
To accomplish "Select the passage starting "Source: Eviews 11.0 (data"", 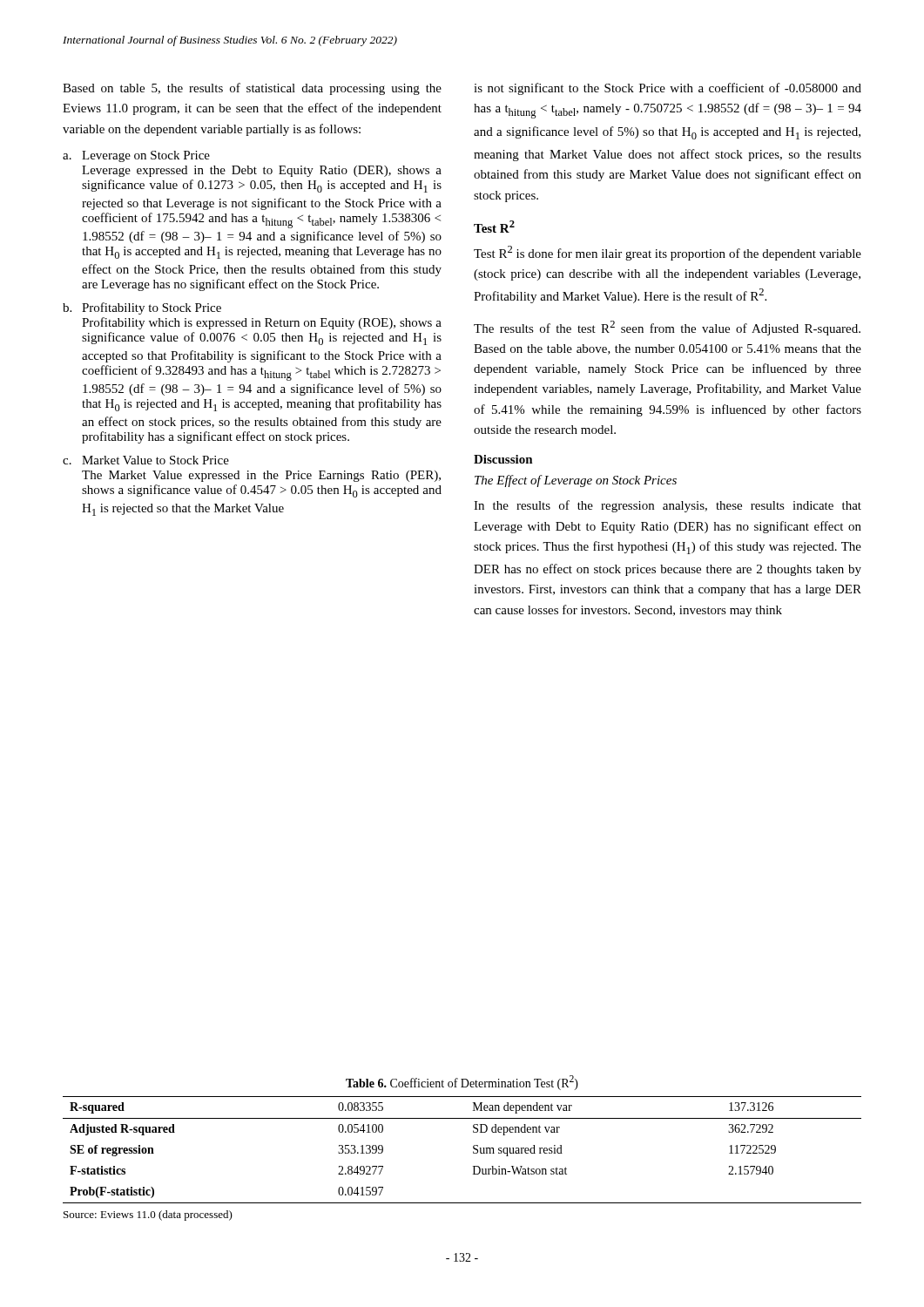I will point(148,1214).
